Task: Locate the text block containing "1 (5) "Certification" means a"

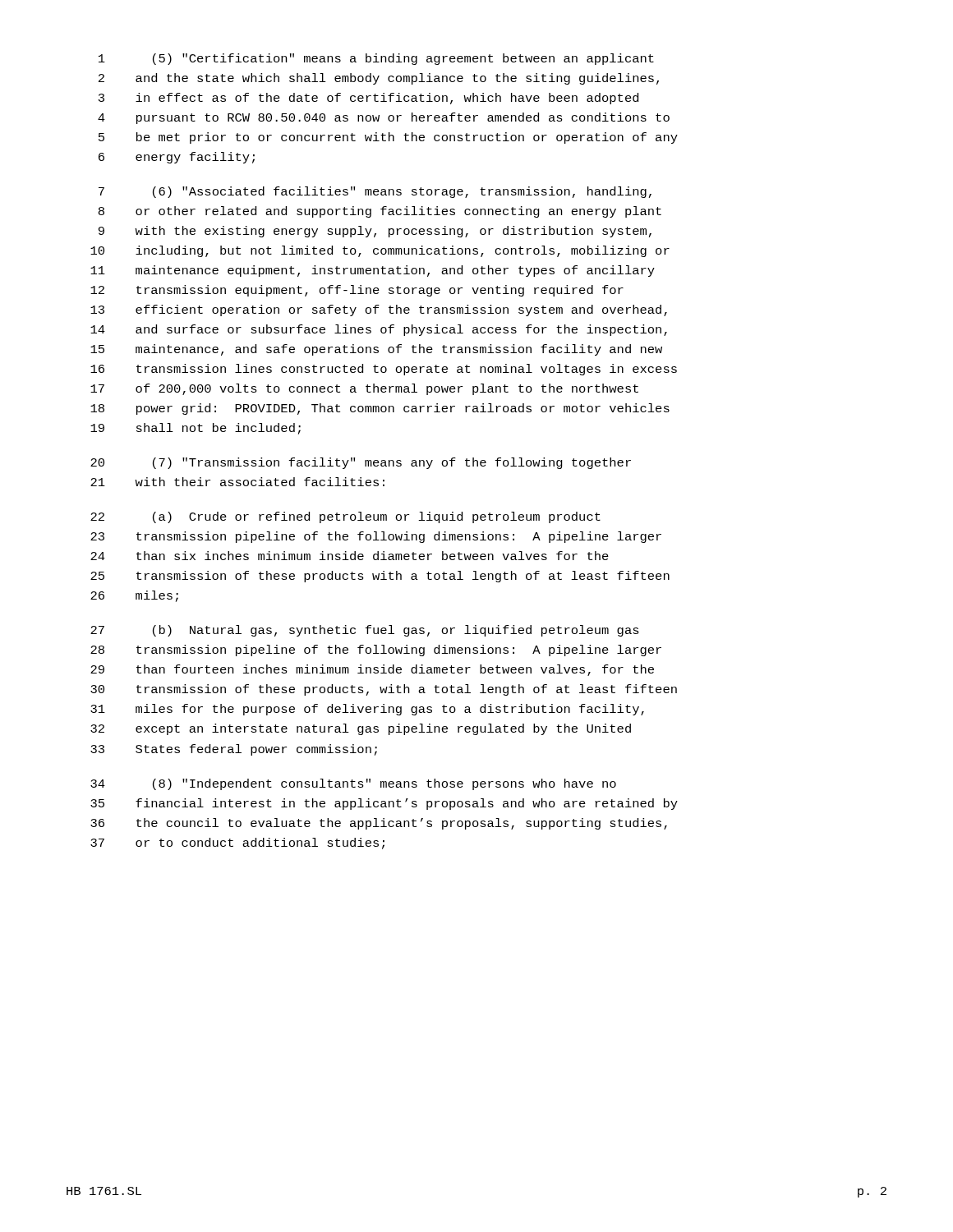Action: coord(476,108)
